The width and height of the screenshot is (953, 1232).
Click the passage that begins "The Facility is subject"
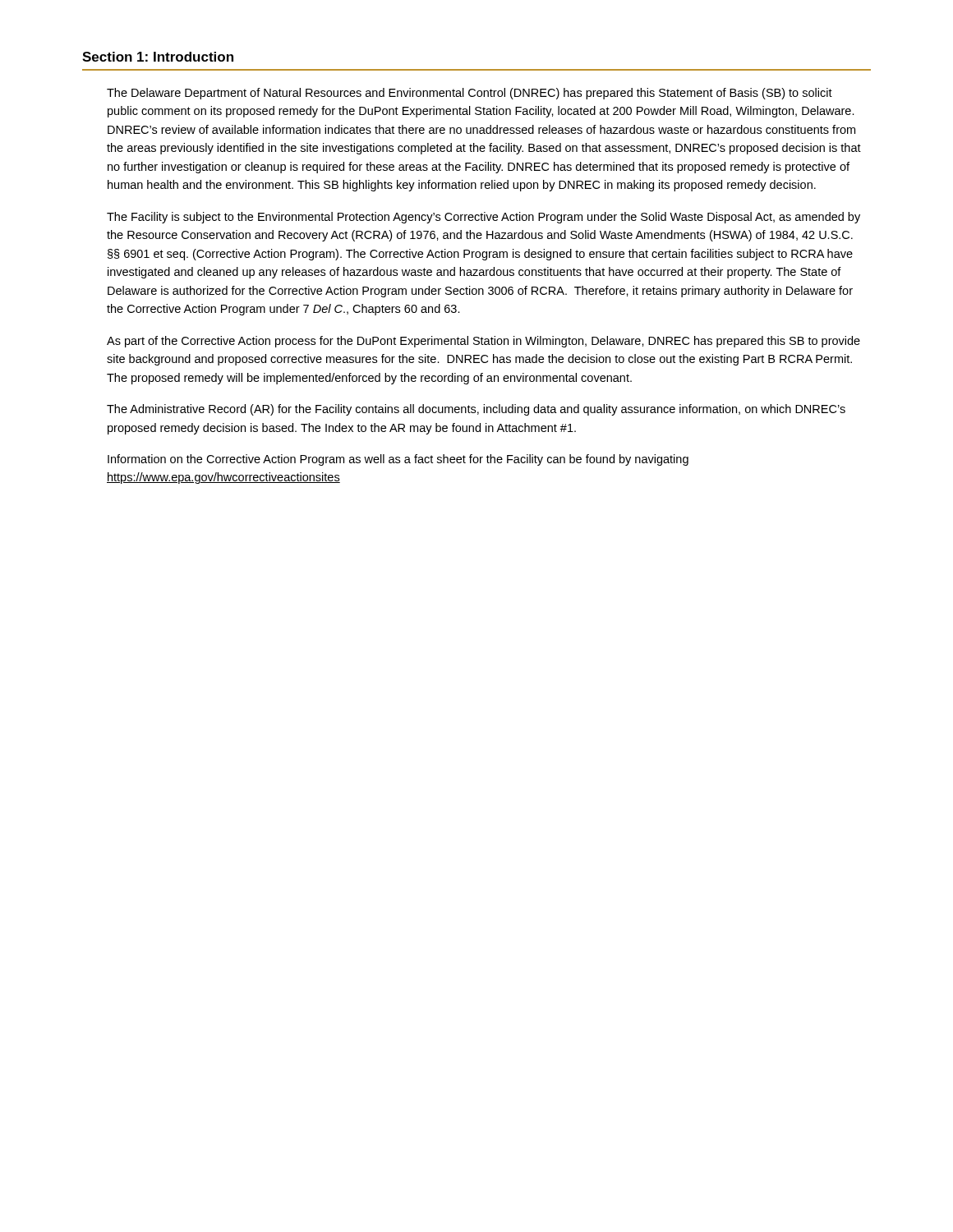485,263
